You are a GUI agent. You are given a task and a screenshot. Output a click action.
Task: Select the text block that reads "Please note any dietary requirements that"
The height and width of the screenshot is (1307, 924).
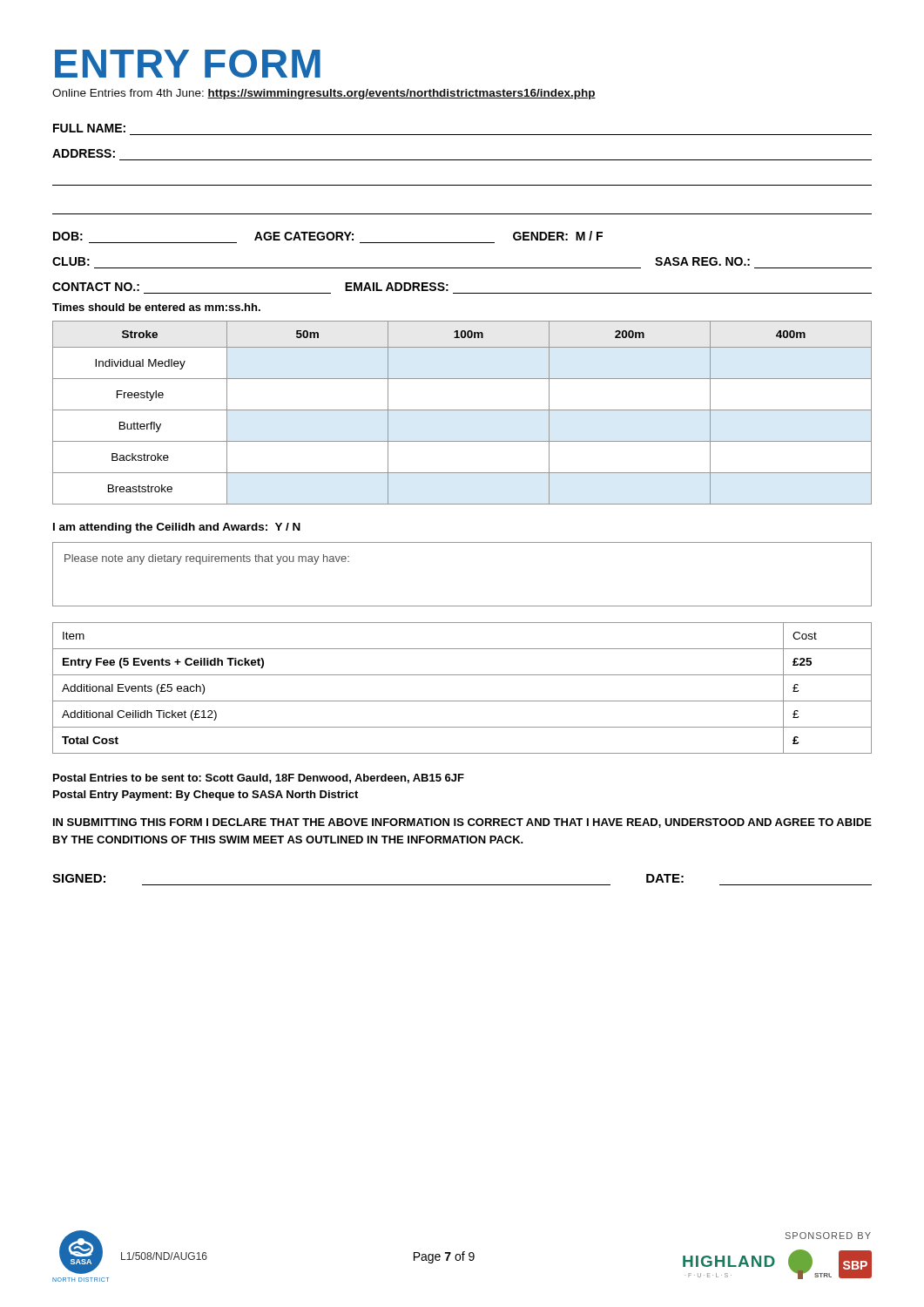207,558
